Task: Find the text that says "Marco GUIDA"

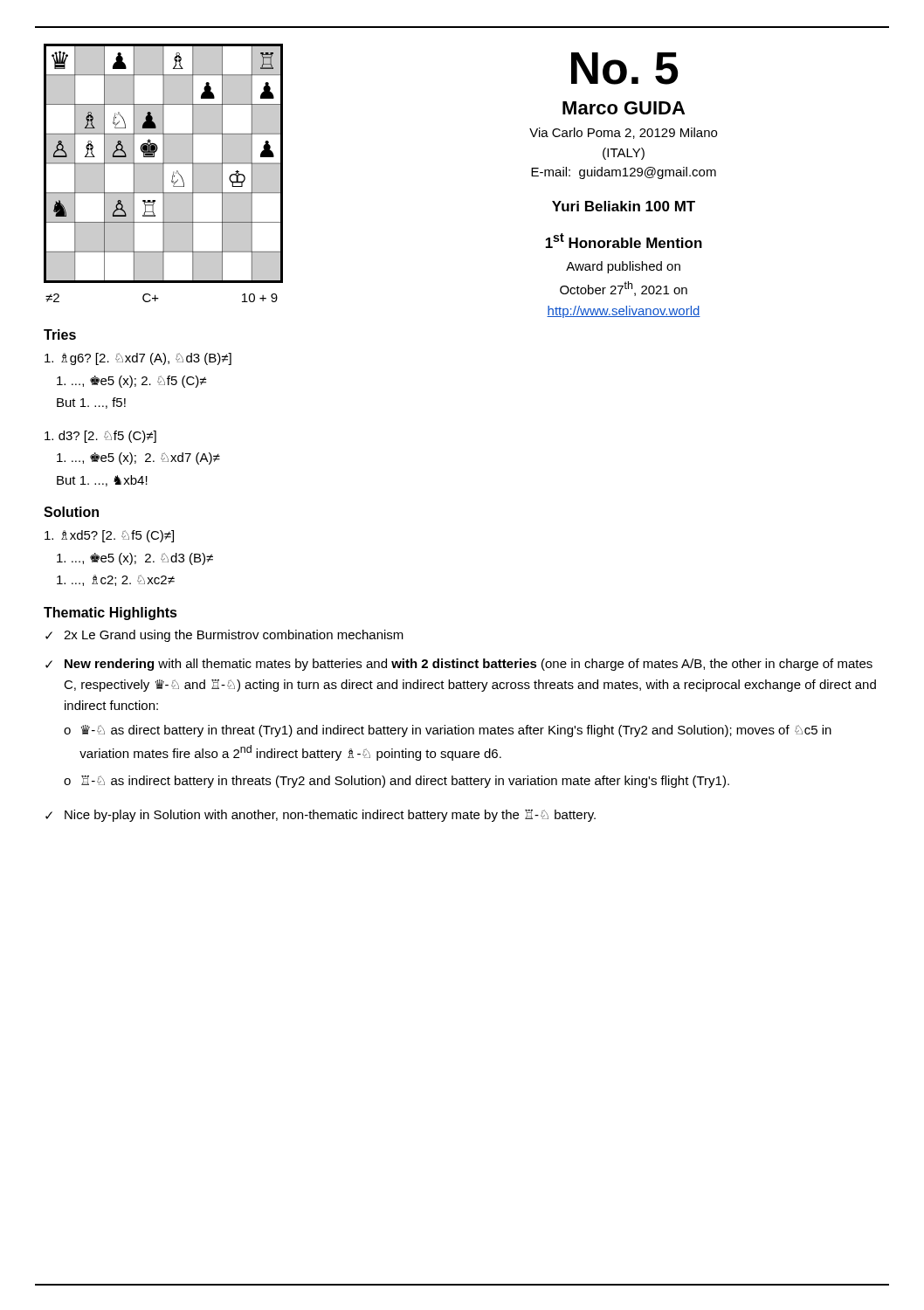Action: click(624, 108)
